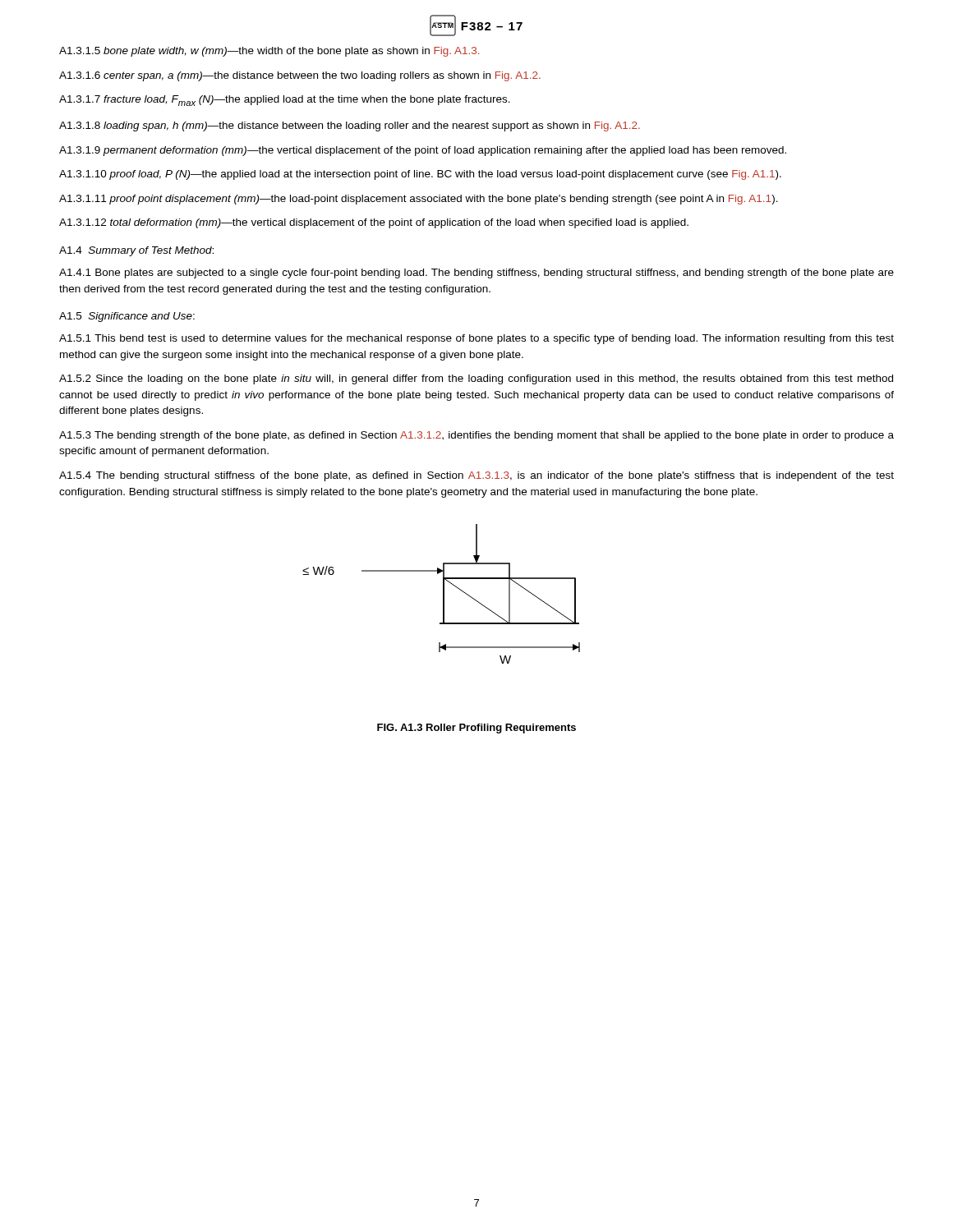The height and width of the screenshot is (1232, 953).
Task: Select the engineering diagram
Action: tap(476, 629)
